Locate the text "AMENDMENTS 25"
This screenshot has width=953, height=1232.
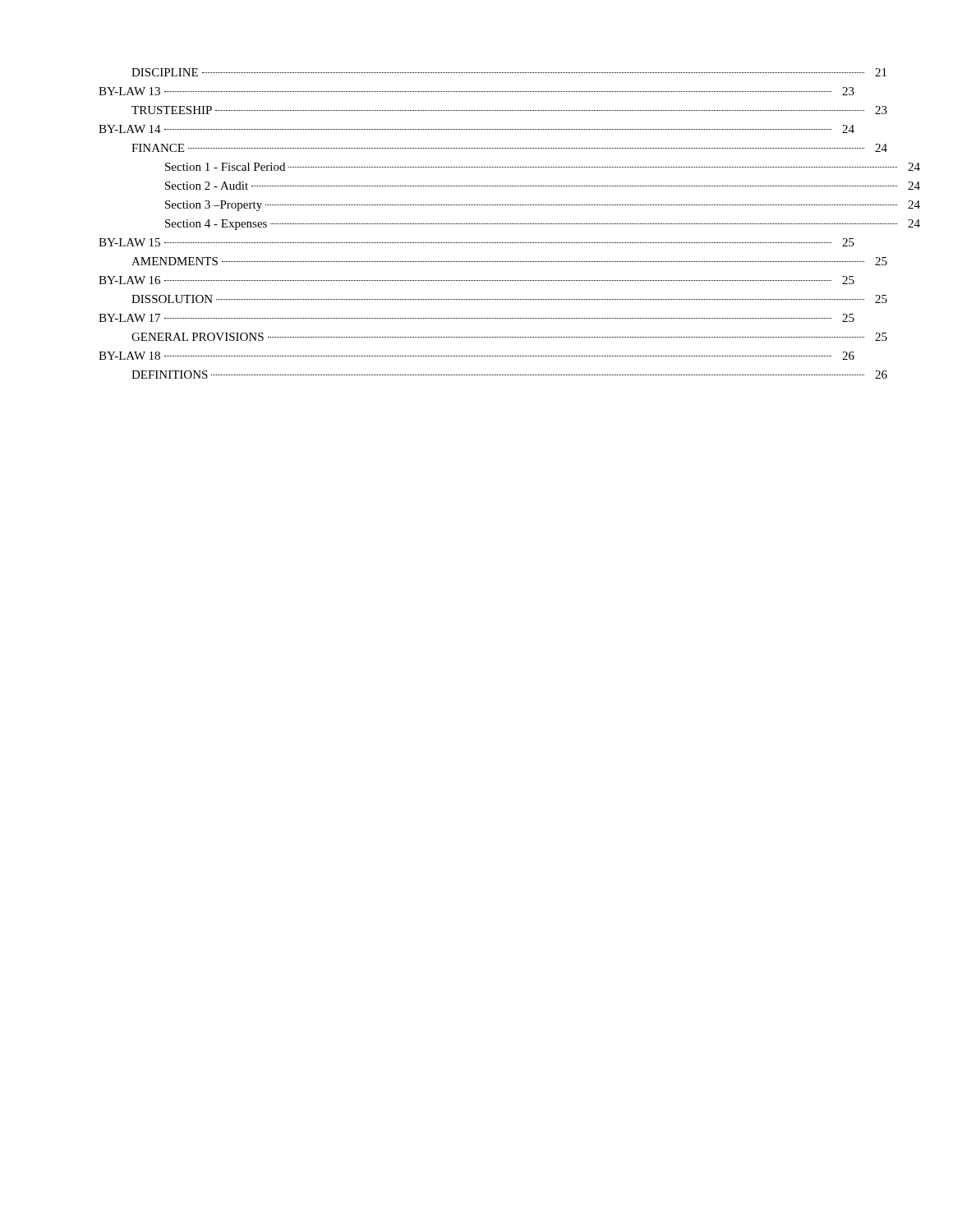click(509, 262)
